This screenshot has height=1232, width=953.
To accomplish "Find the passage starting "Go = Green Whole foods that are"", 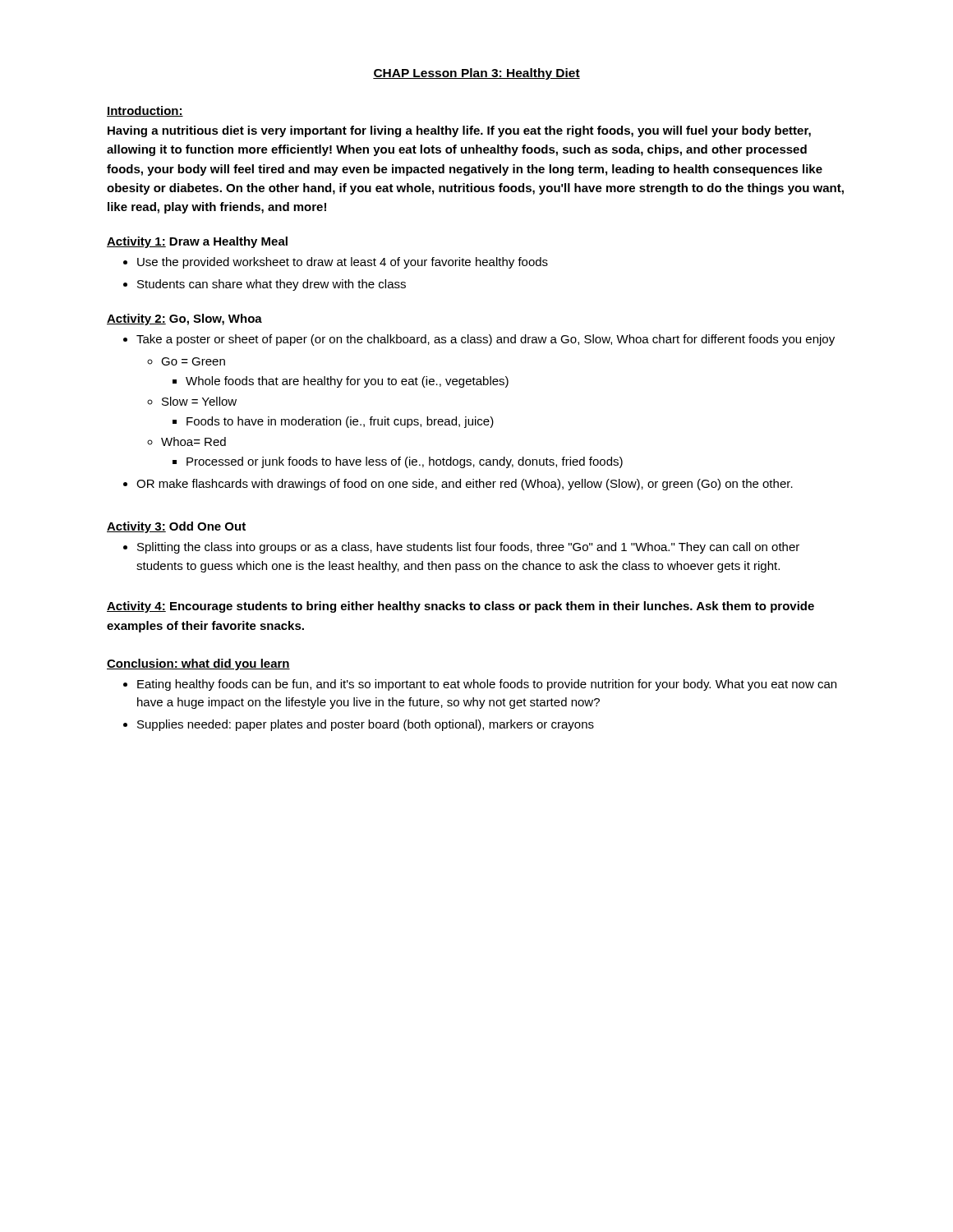I will 504,372.
